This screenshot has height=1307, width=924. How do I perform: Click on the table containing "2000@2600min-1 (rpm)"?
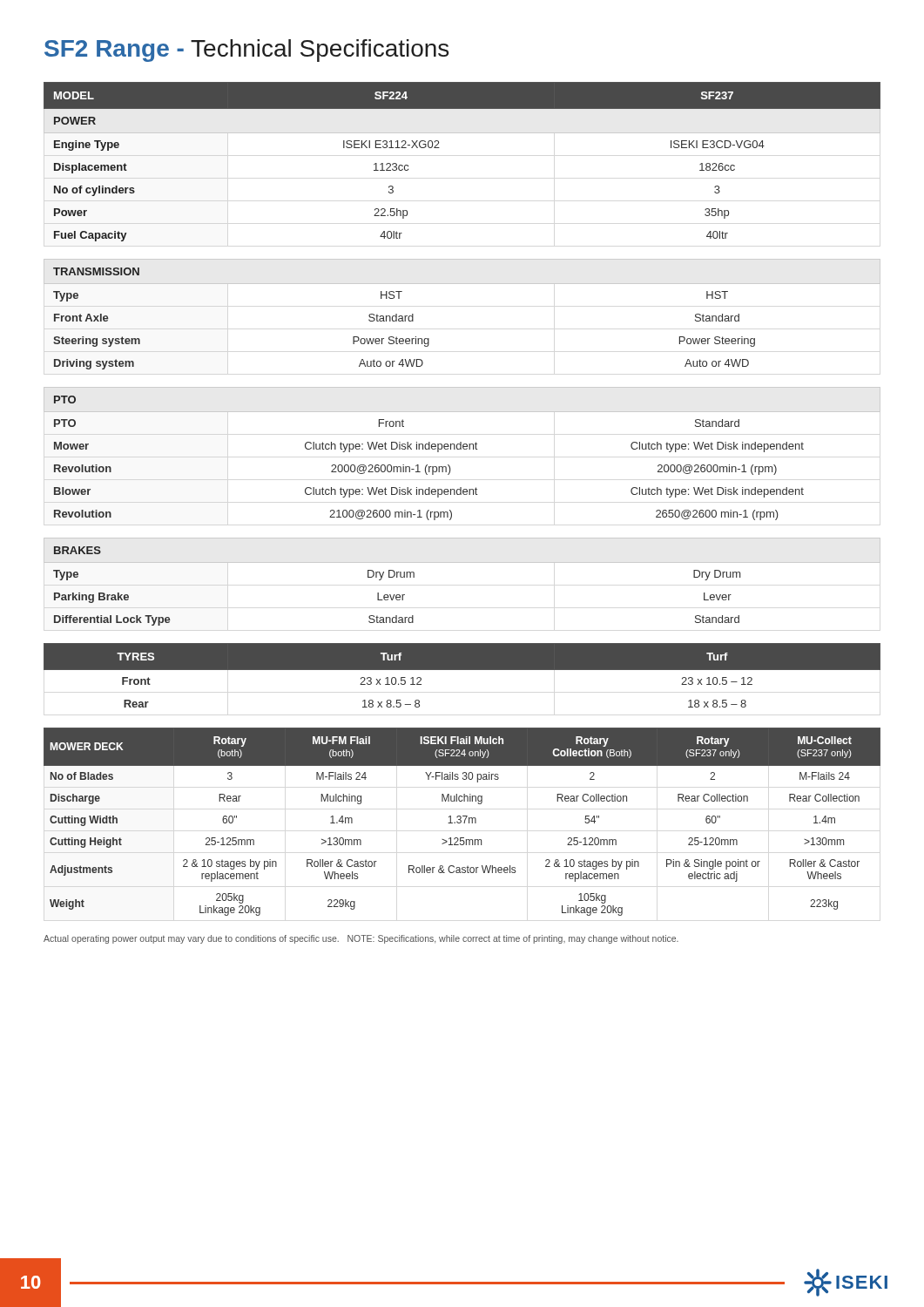tap(462, 456)
